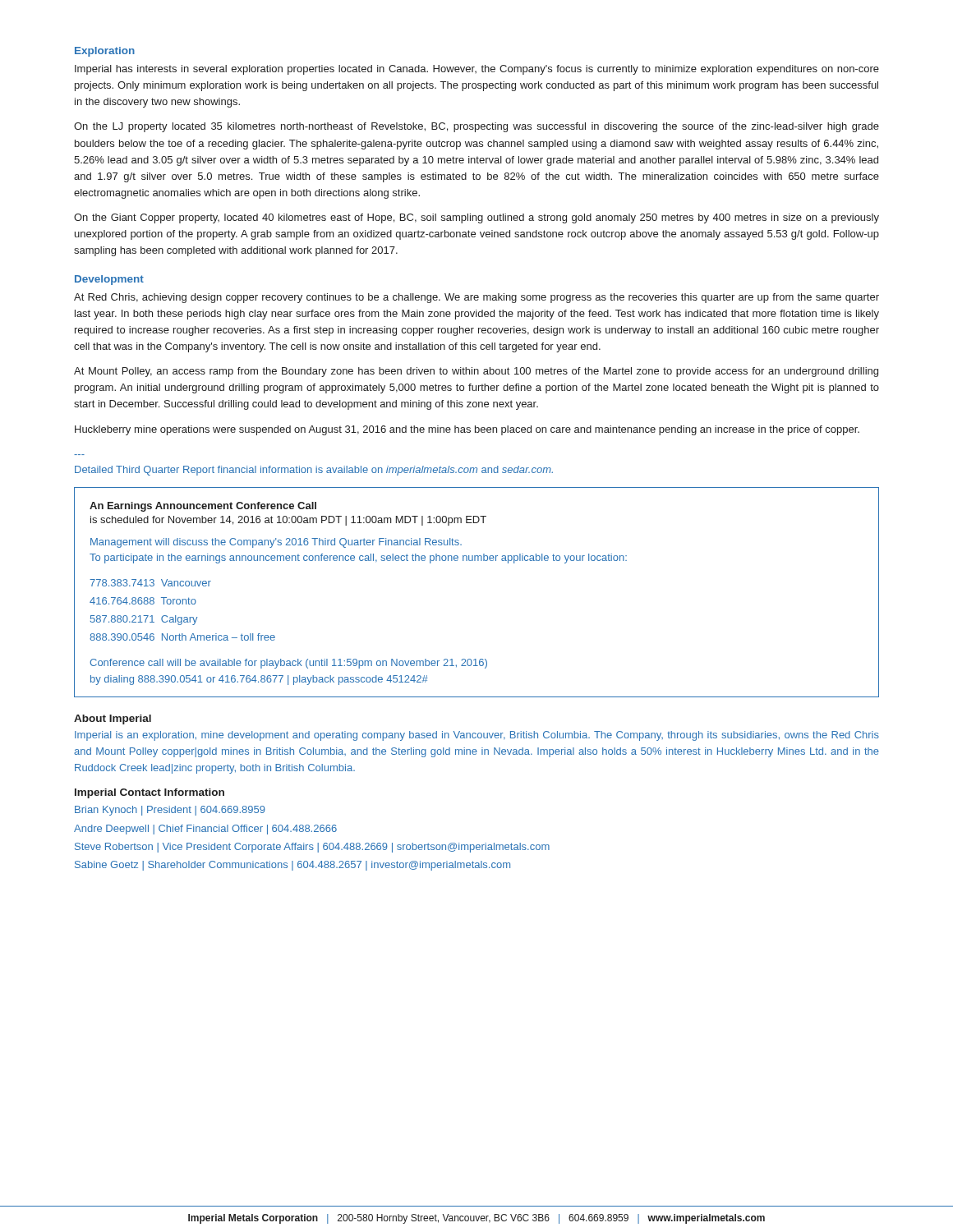Find the text block with the text "Brian Kynoch | President"
Viewport: 953px width, 1232px height.
coord(312,837)
